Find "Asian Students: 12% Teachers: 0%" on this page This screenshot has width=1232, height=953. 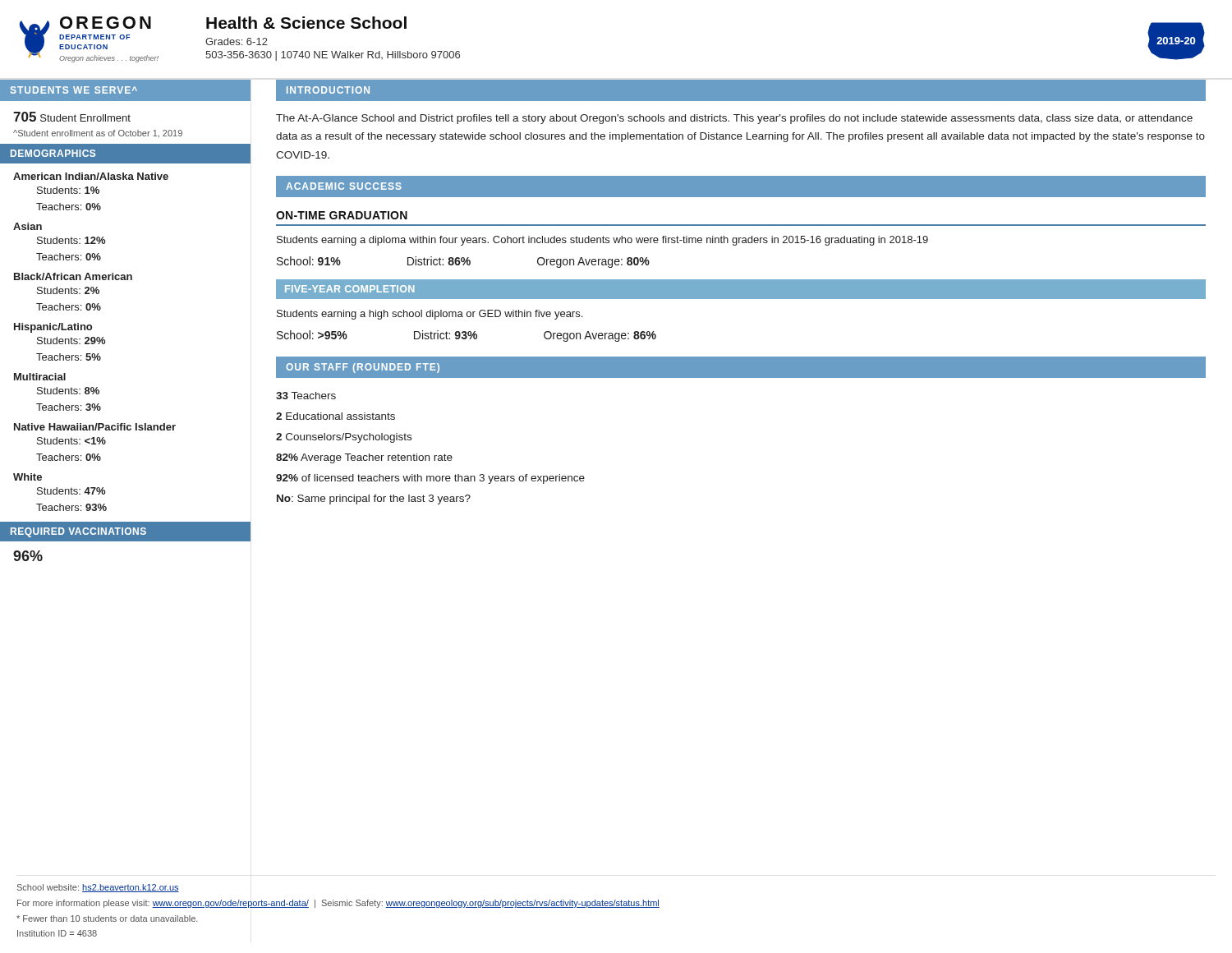[28, 226]
